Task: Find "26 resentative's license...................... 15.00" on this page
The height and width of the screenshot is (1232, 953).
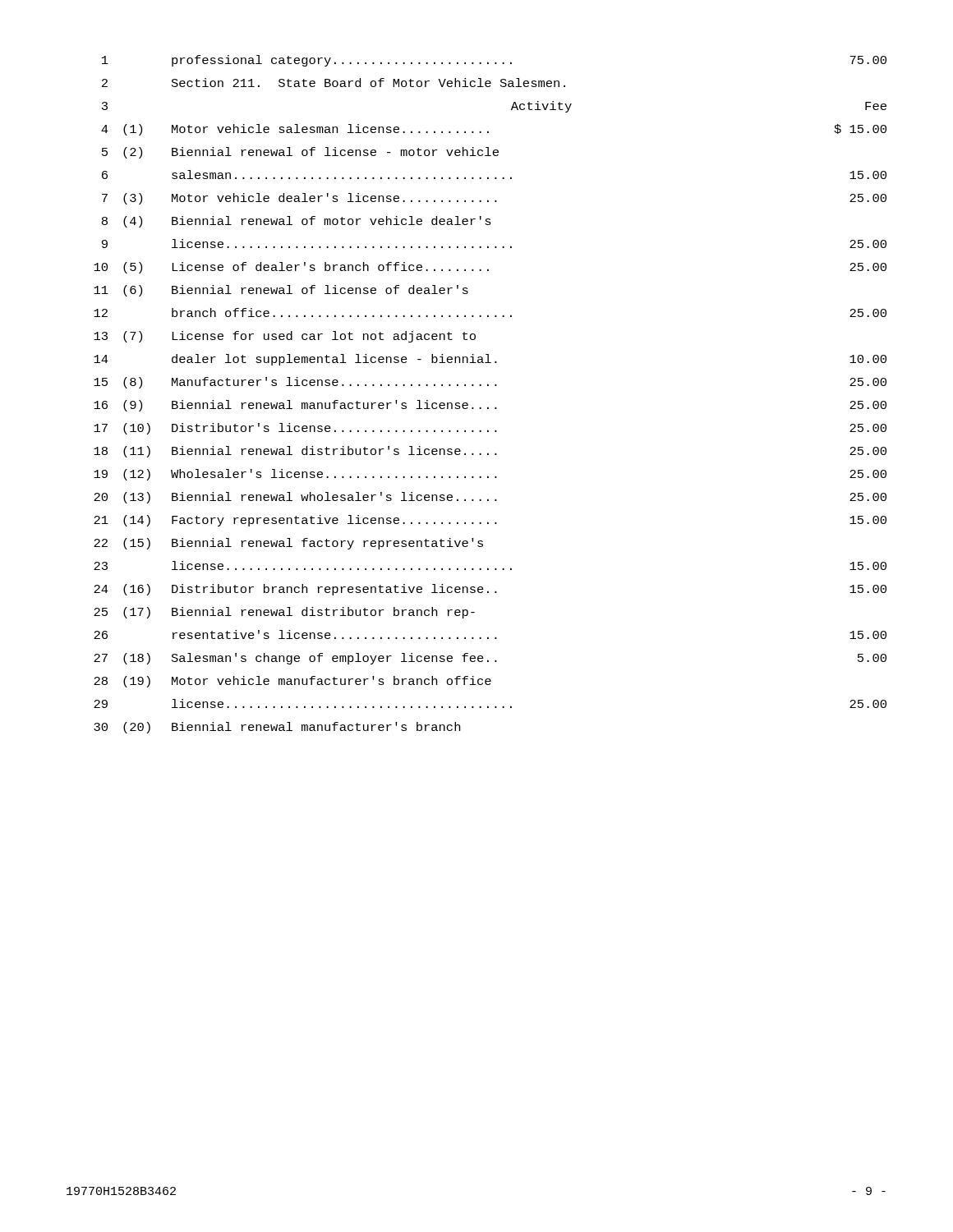Action: [476, 636]
